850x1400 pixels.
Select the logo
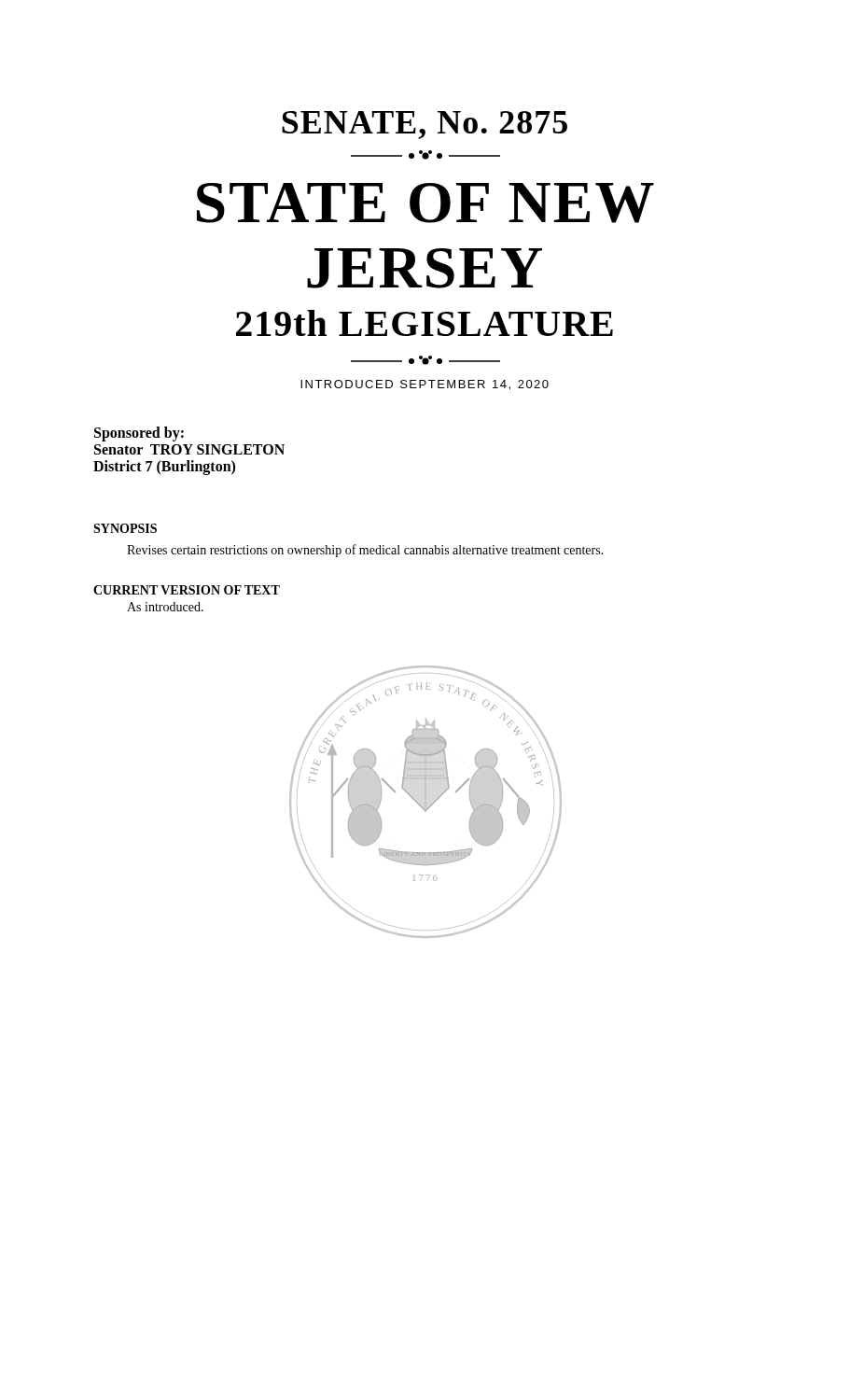[x=425, y=804]
